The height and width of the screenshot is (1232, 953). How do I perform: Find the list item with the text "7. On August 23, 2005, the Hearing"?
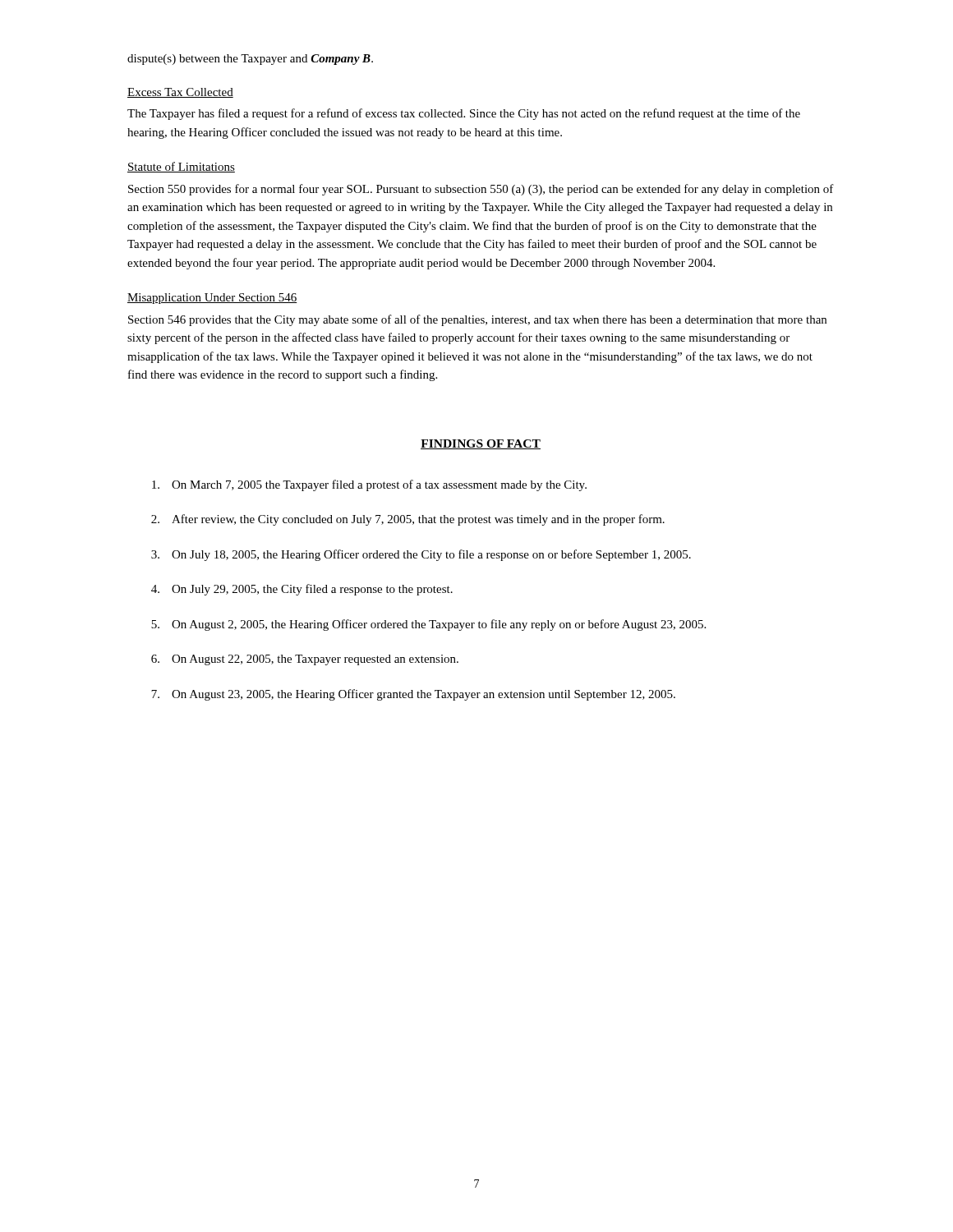coord(481,694)
